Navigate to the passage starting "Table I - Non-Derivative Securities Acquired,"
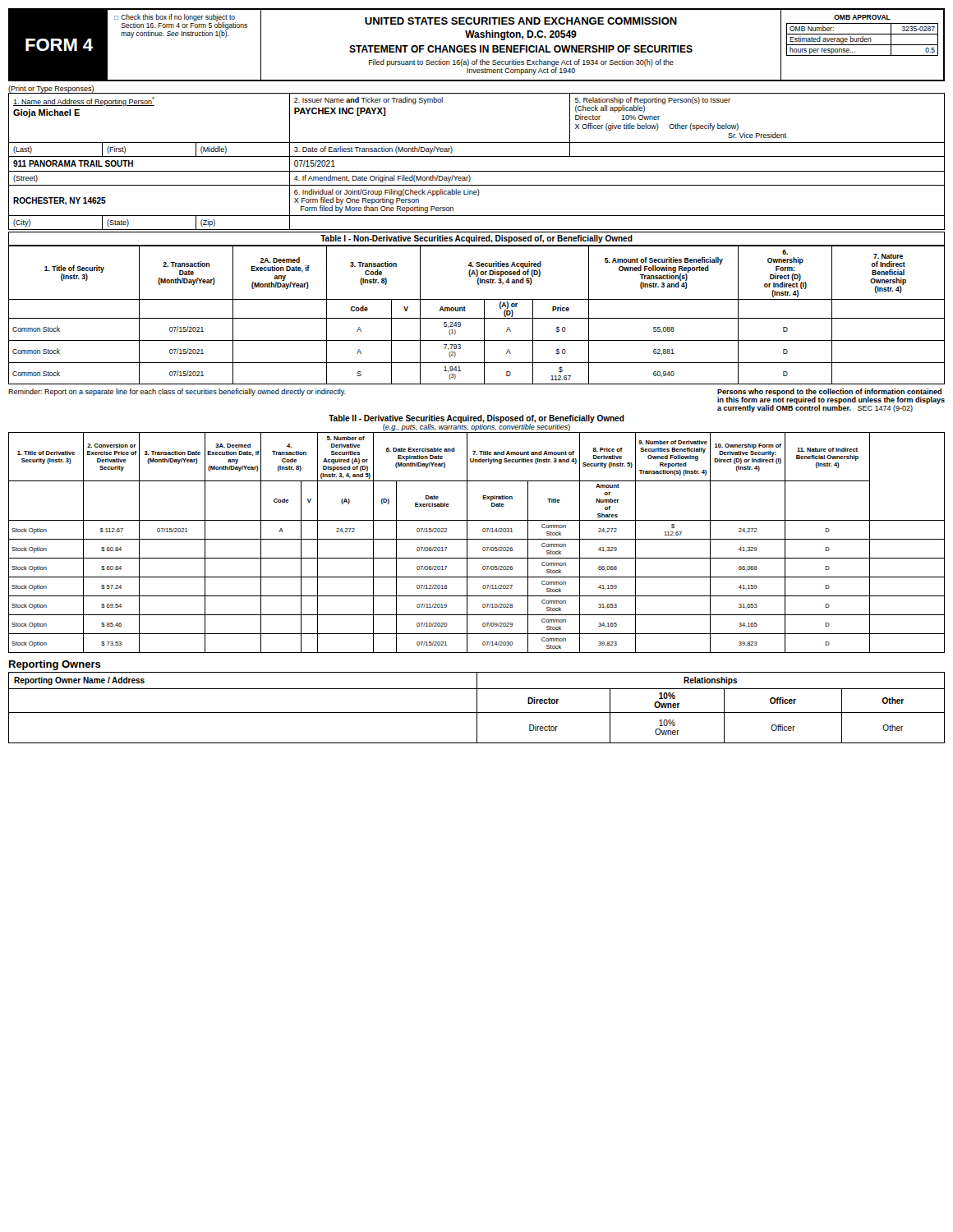Viewport: 953px width, 1232px height. click(476, 239)
